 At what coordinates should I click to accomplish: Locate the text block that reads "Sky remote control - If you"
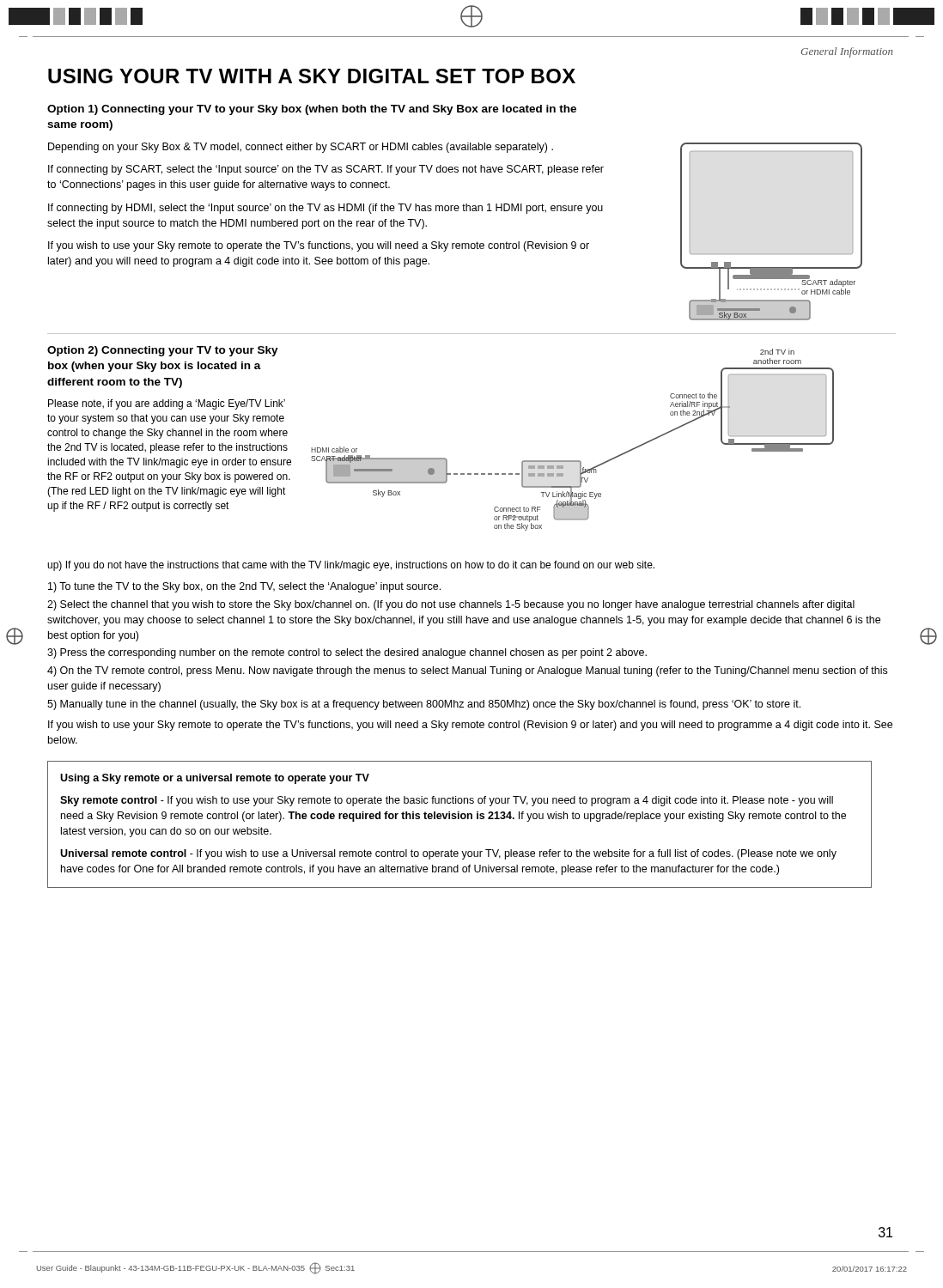click(x=453, y=815)
